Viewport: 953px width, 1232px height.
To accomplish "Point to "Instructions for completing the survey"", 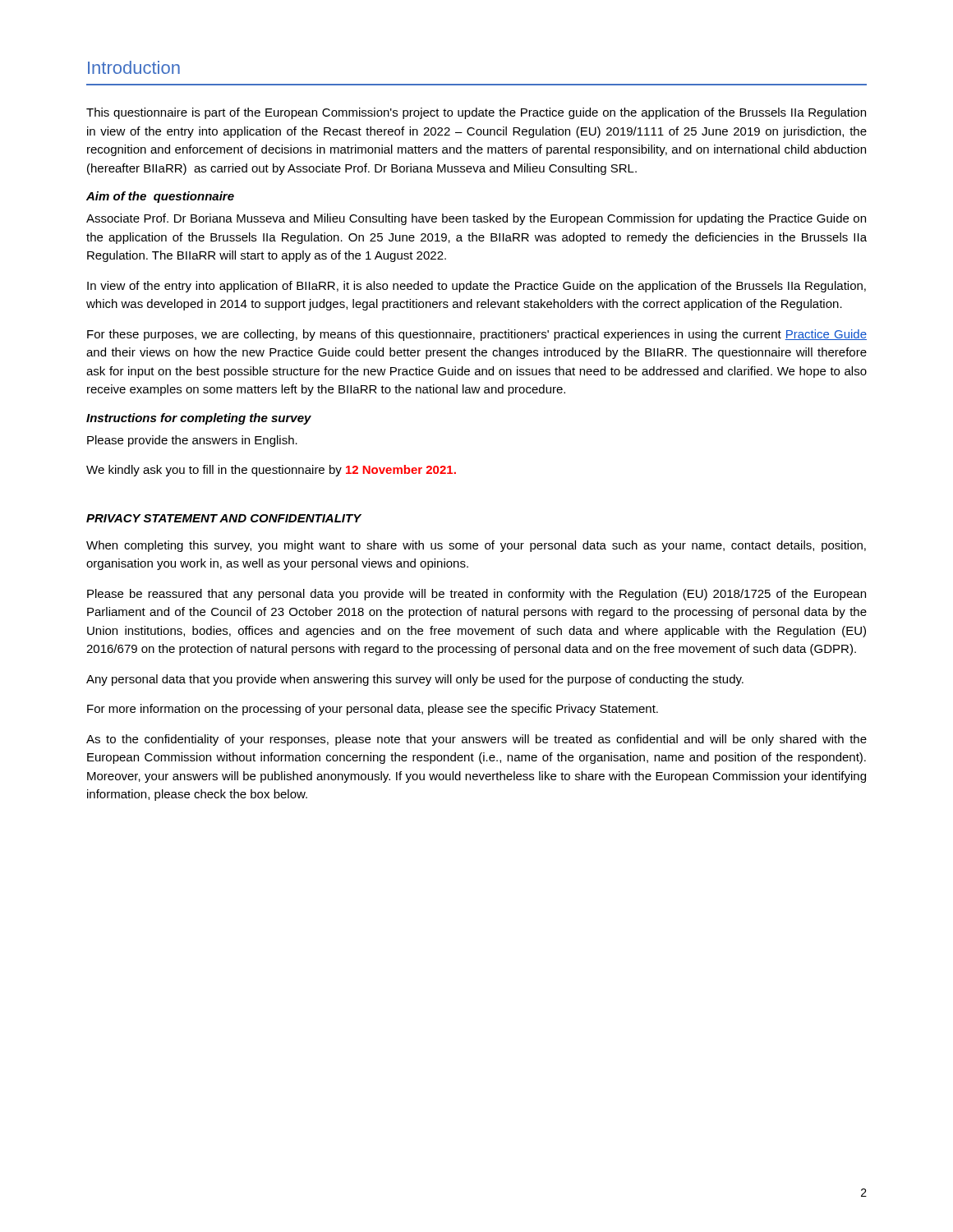I will (x=199, y=417).
